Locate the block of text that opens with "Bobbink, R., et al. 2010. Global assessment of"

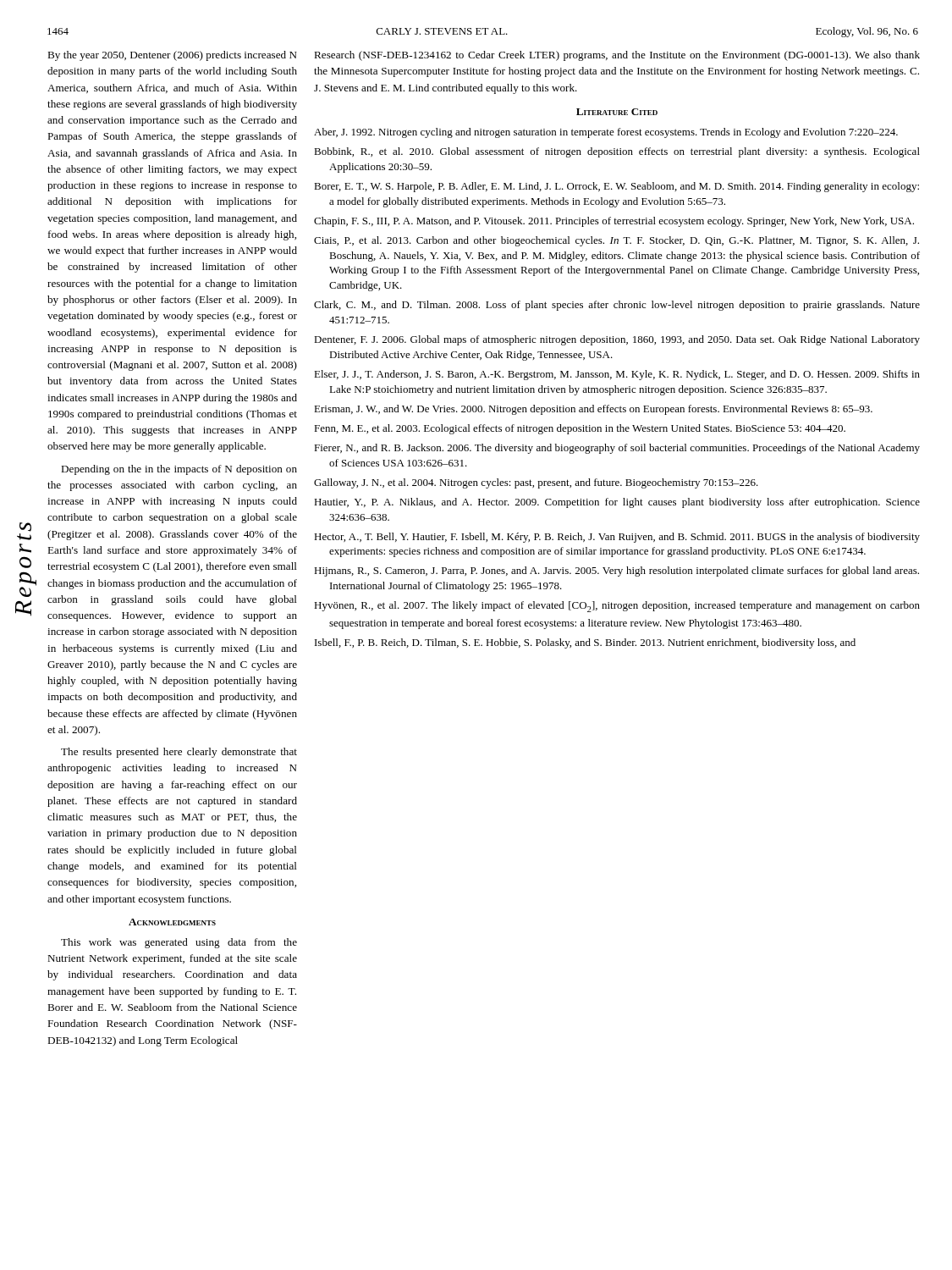(x=617, y=159)
